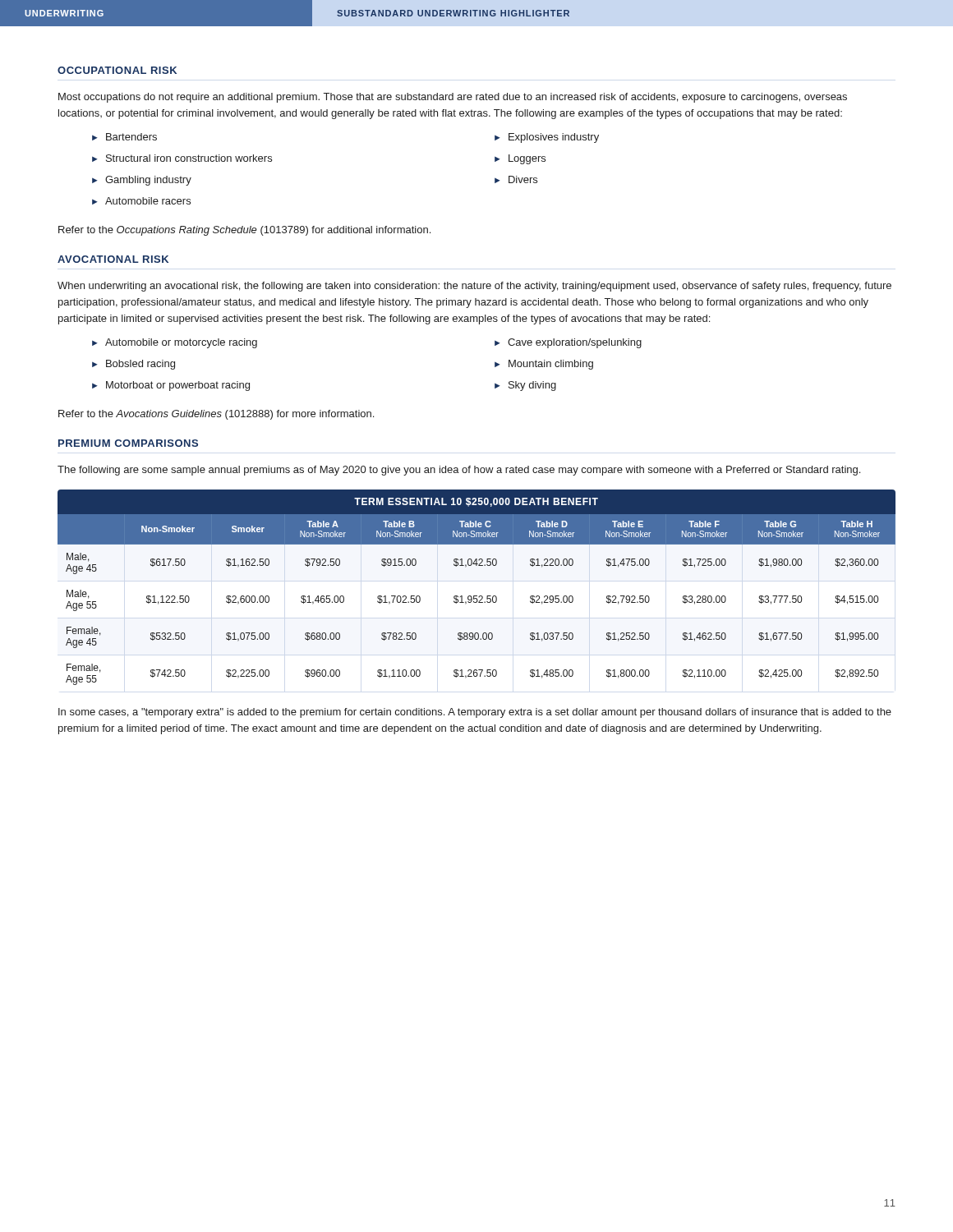Find the block on this page that starts "The following are some sample annual premiums as"
Image resolution: width=953 pixels, height=1232 pixels.
459,469
